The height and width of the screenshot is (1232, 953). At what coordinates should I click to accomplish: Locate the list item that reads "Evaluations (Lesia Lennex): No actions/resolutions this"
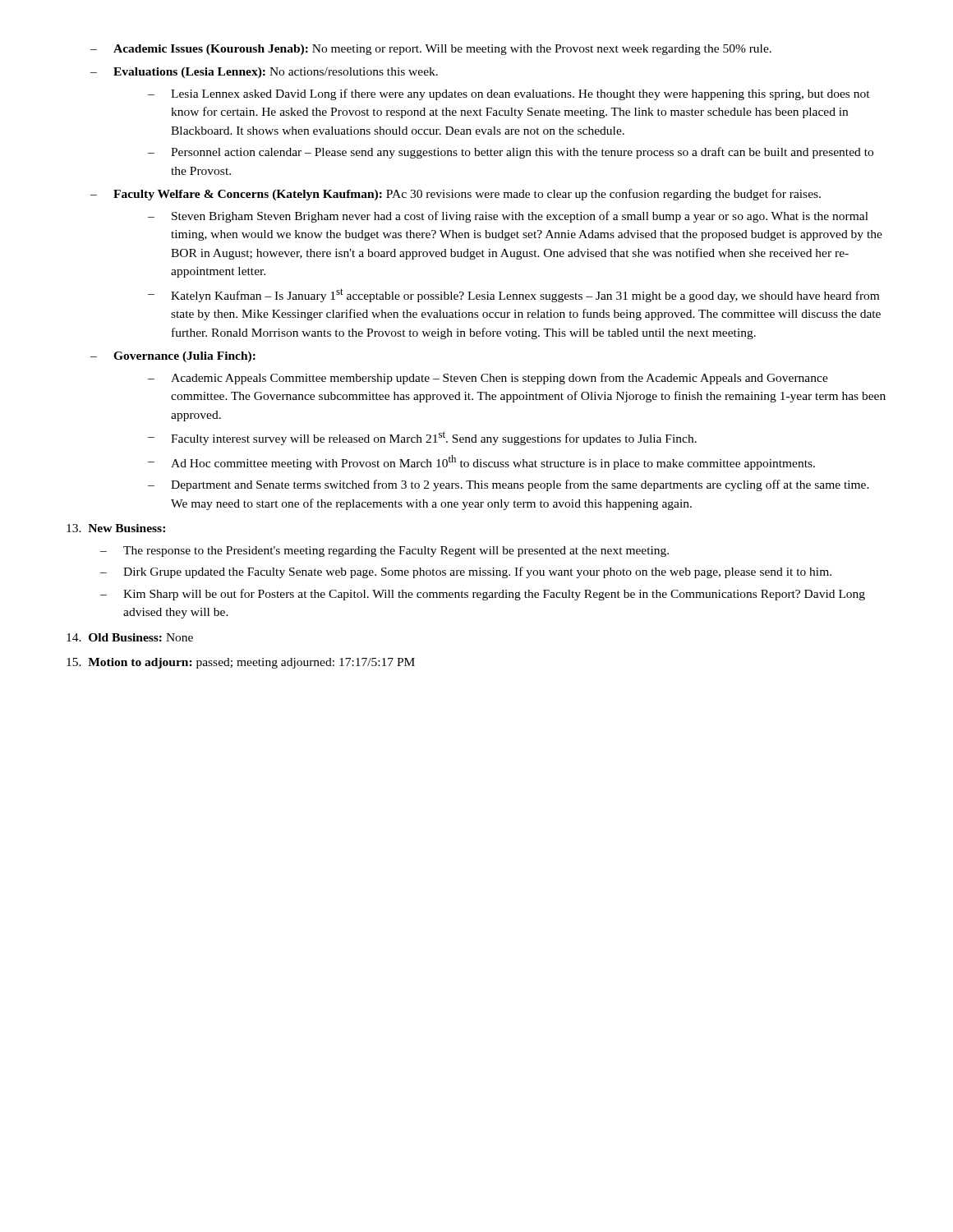[500, 122]
